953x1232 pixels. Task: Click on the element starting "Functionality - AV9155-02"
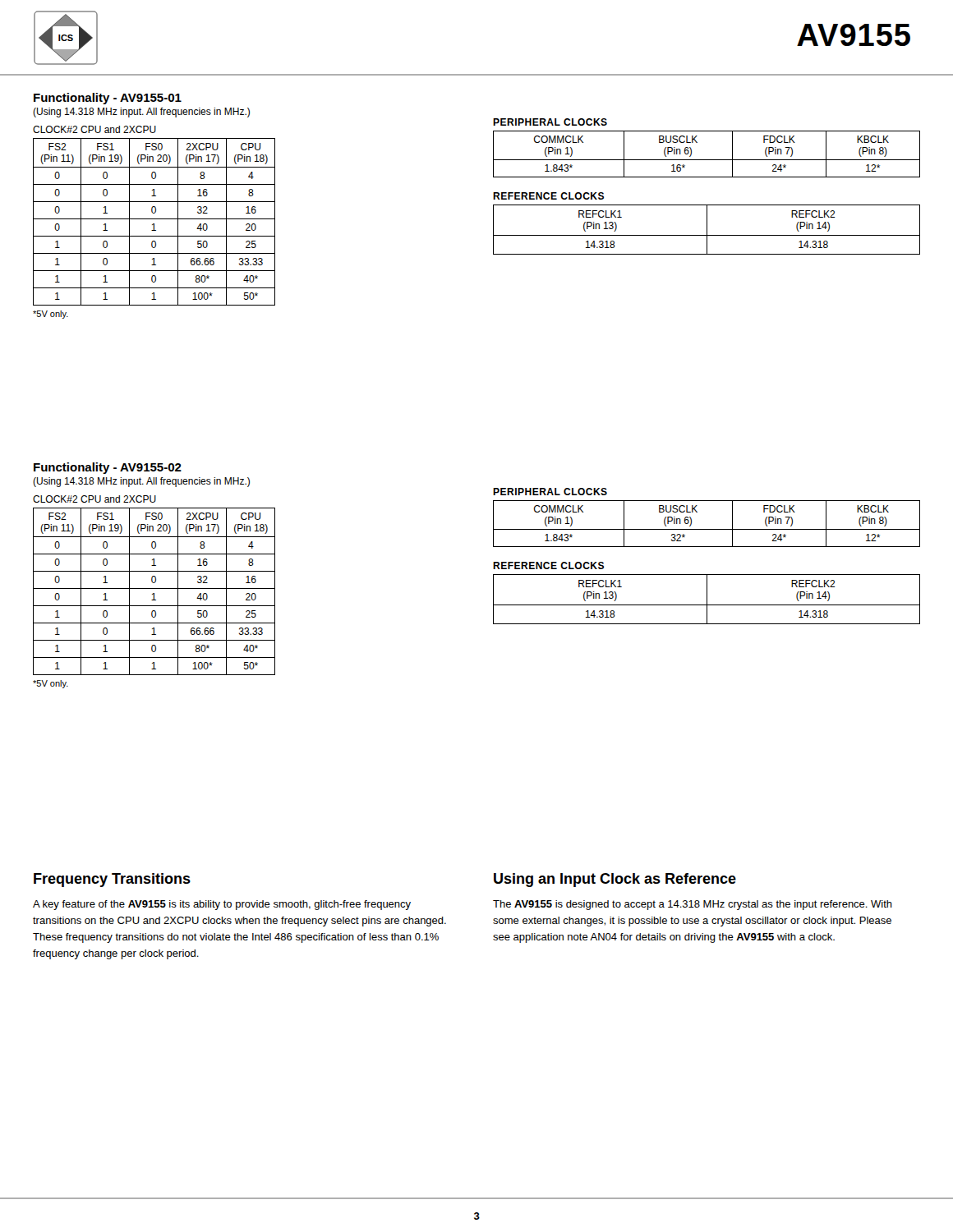click(x=107, y=467)
